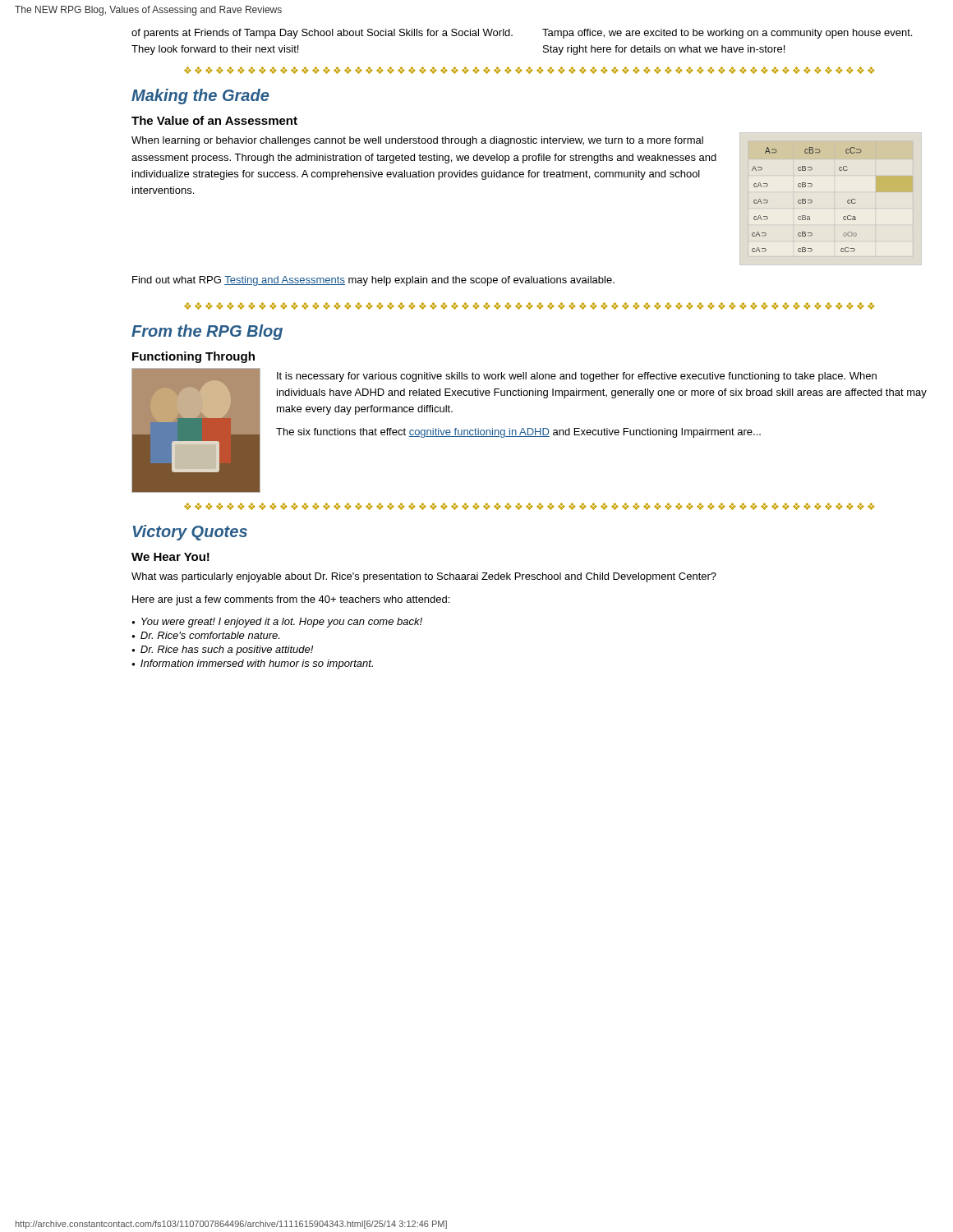The width and height of the screenshot is (953, 1232).
Task: Select the element starting "● Dr. Rice has such a positive attitude!"
Action: 222,649
